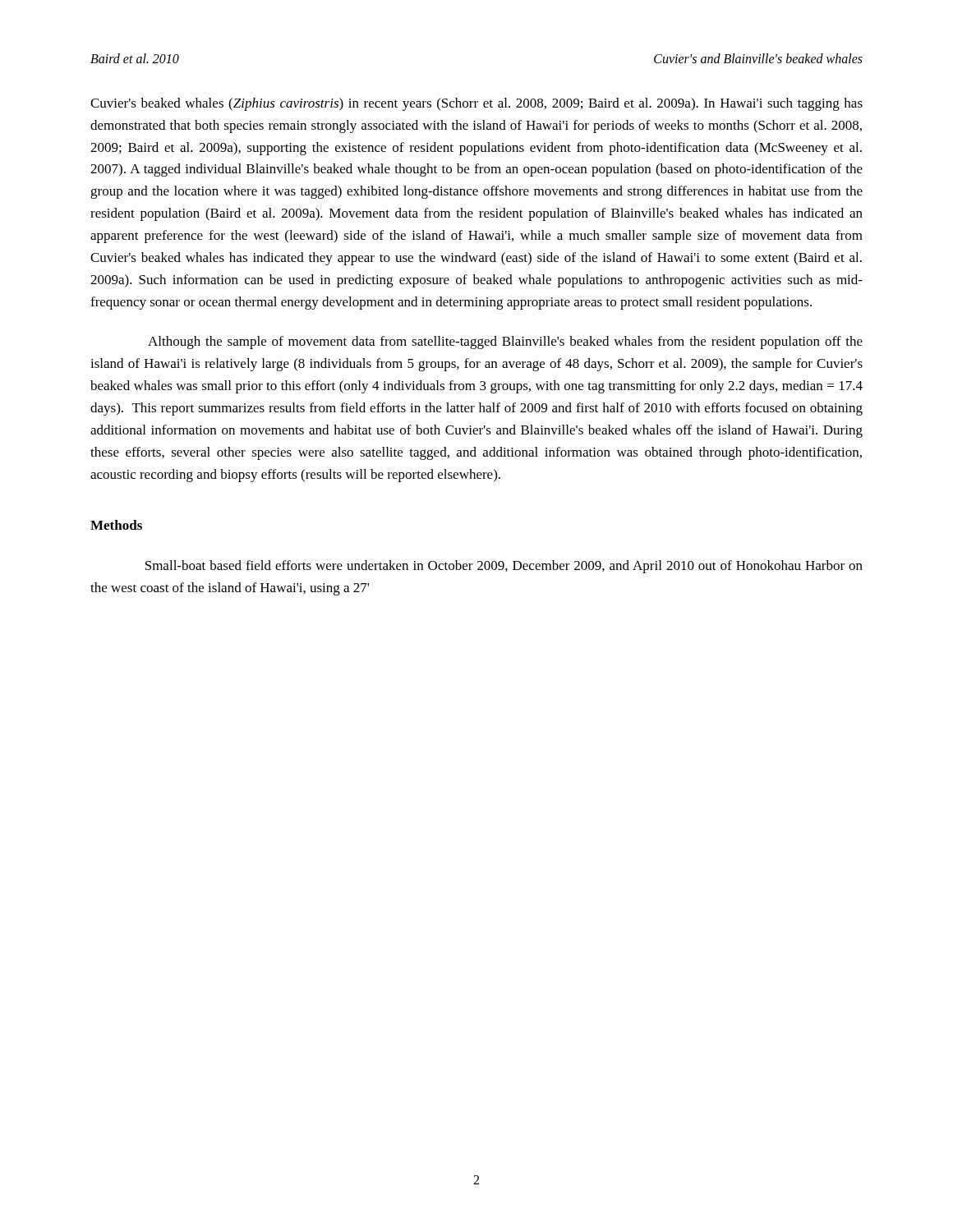Locate the text block that says "Small-boat based field efforts"
The image size is (953, 1232).
476,576
